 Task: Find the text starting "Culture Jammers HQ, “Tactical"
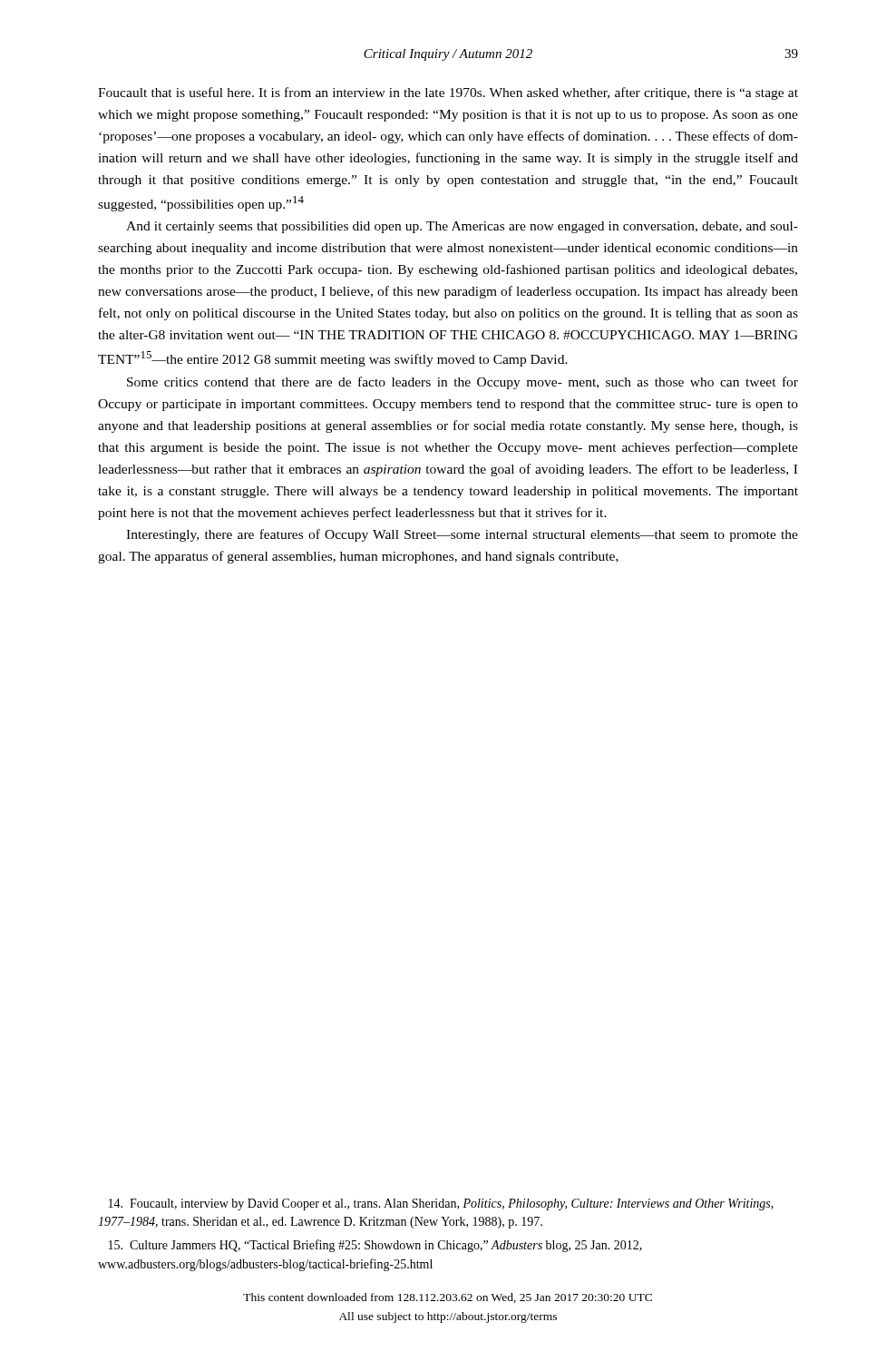tap(370, 1255)
